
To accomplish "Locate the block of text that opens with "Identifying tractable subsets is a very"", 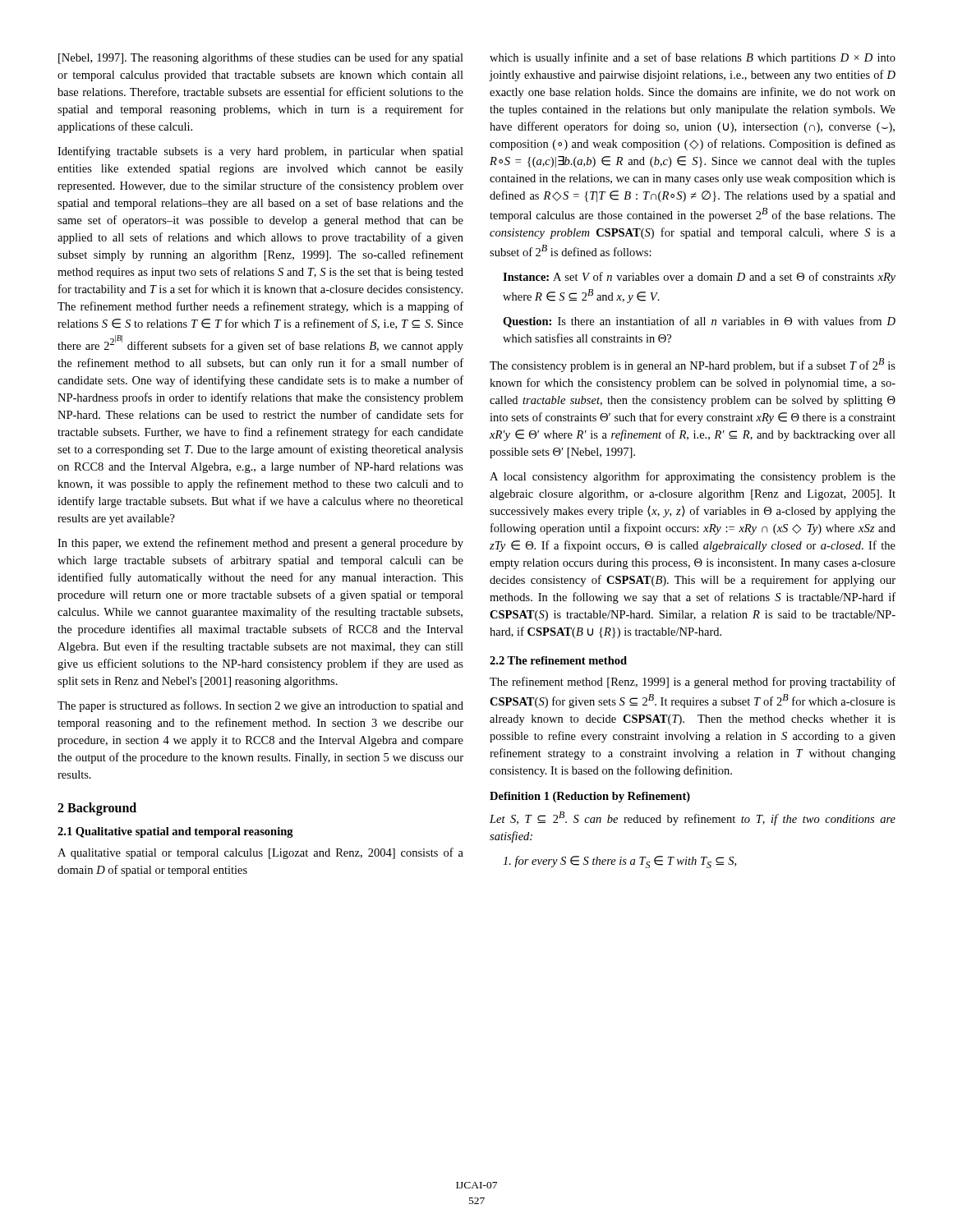I will [260, 335].
